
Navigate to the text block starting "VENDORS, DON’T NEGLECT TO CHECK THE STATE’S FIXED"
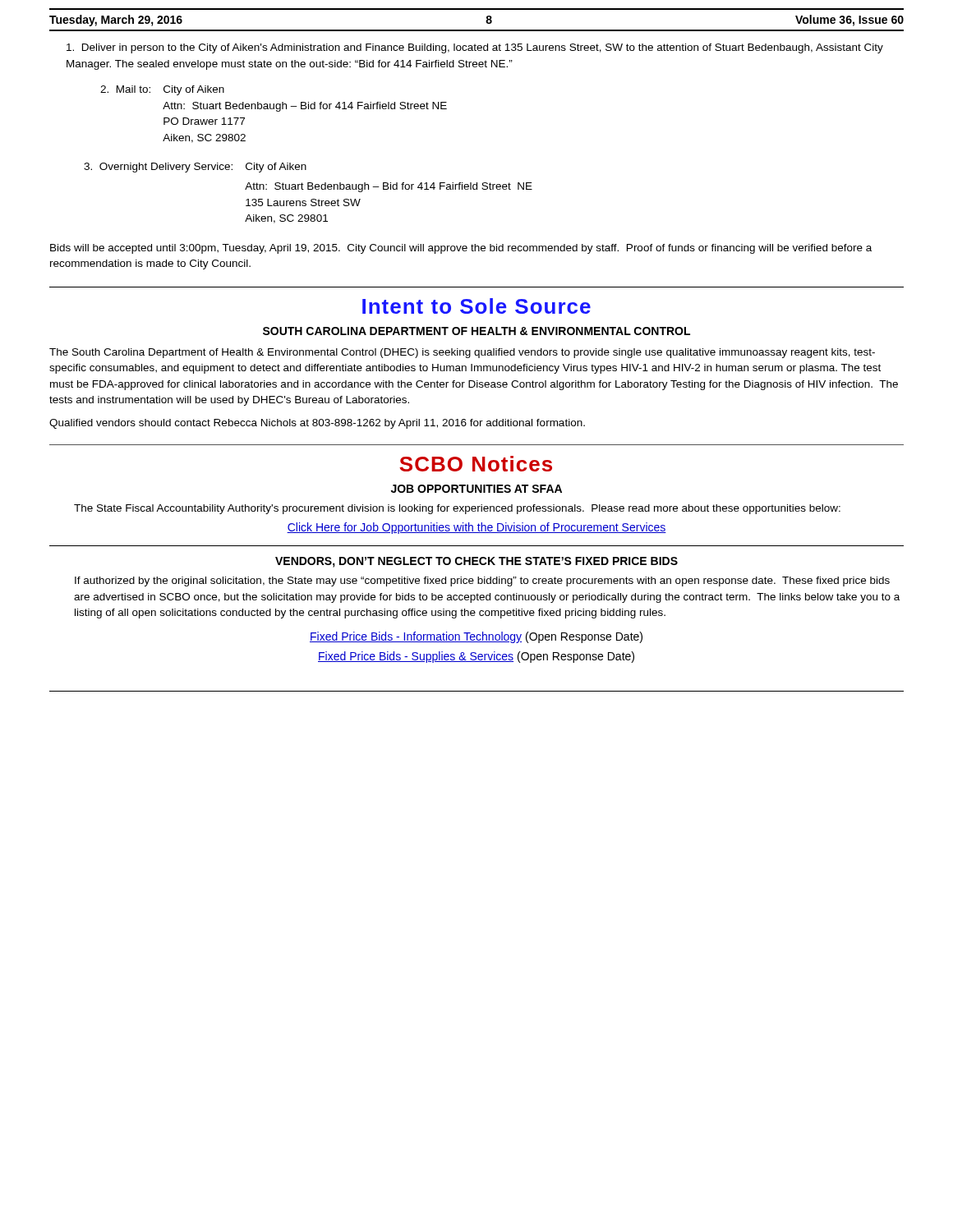(476, 561)
